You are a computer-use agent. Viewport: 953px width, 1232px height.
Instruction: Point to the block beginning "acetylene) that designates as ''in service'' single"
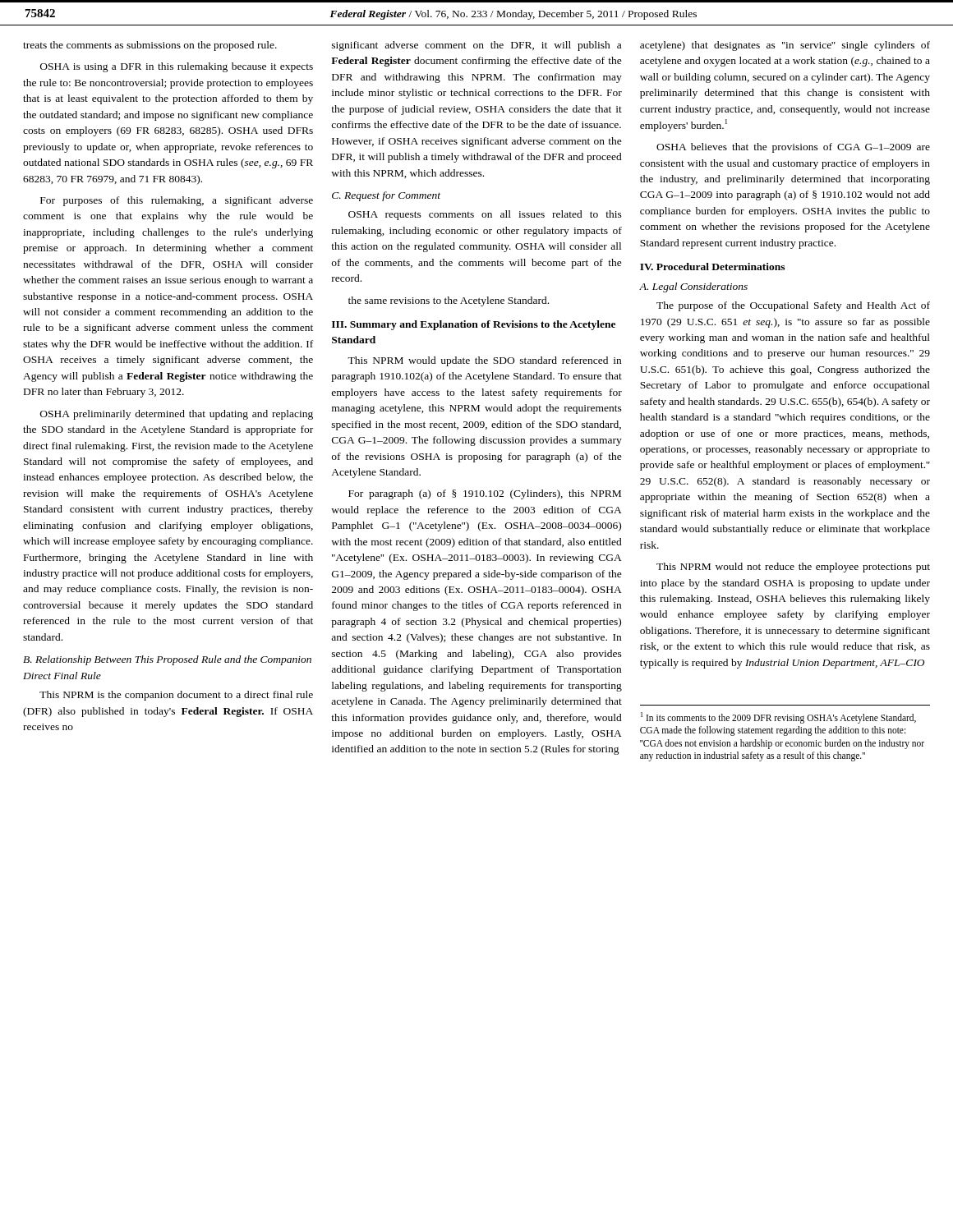[785, 144]
